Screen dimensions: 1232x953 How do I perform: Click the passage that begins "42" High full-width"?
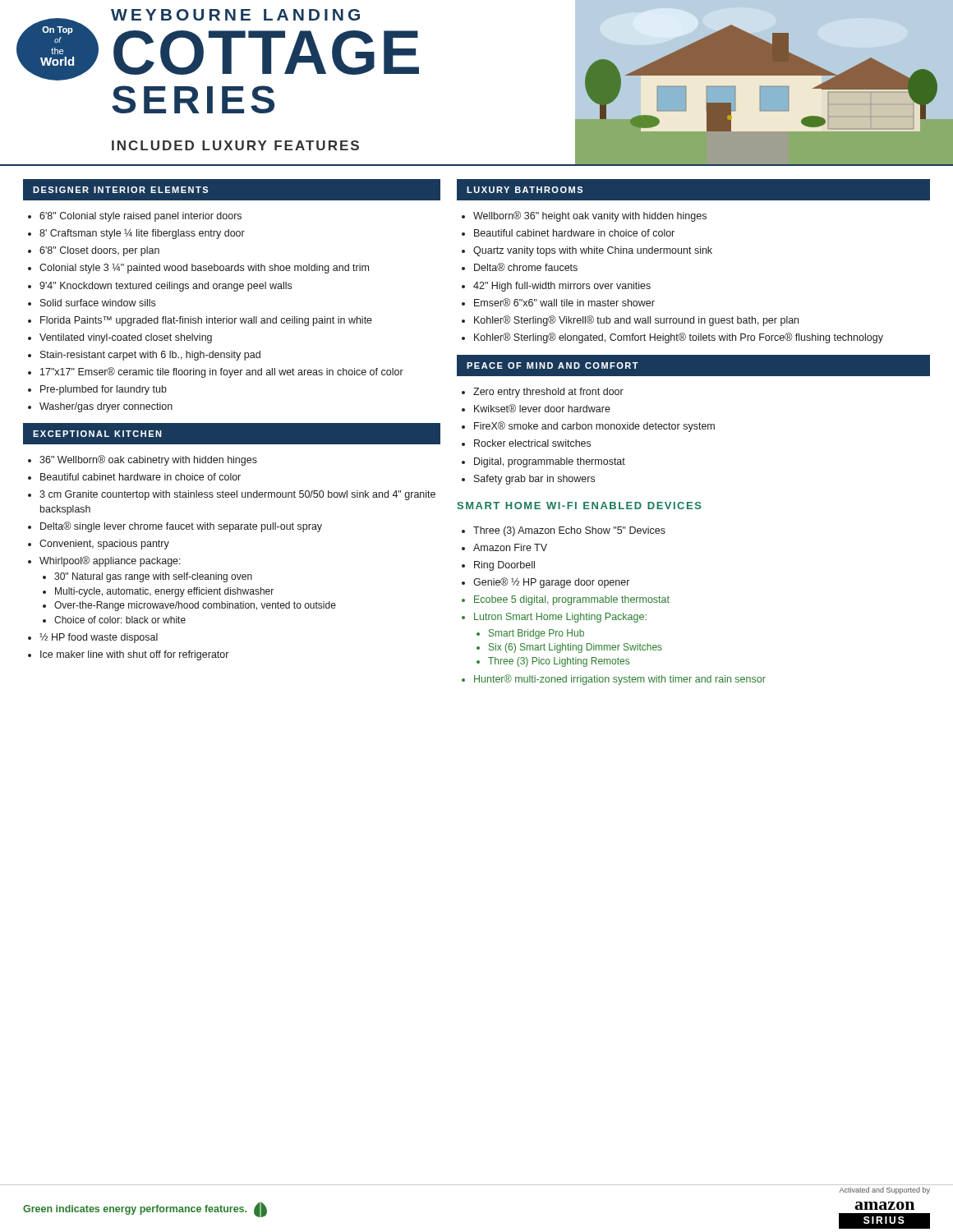tap(556, 287)
